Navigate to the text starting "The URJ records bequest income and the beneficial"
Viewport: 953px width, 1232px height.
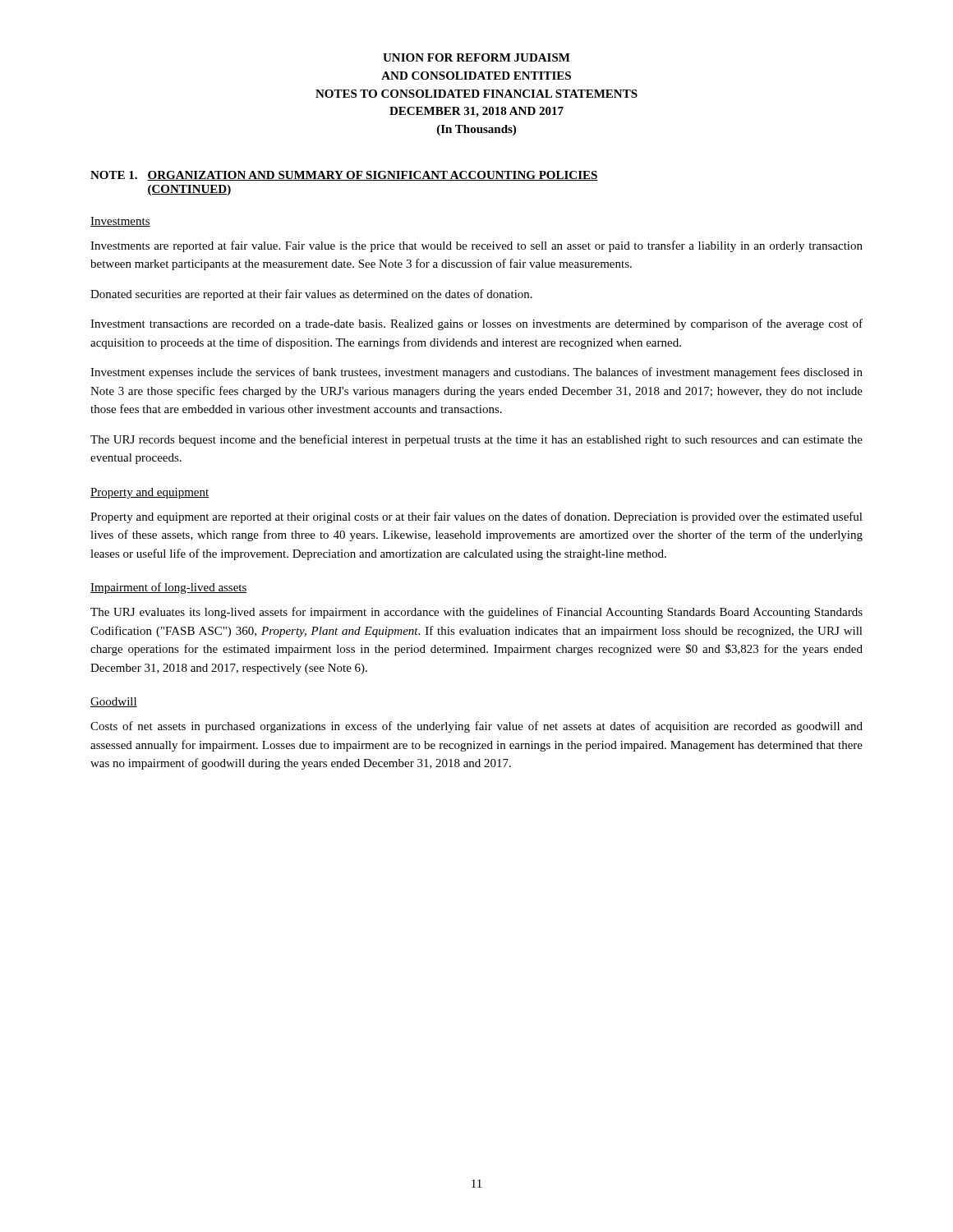(x=476, y=448)
